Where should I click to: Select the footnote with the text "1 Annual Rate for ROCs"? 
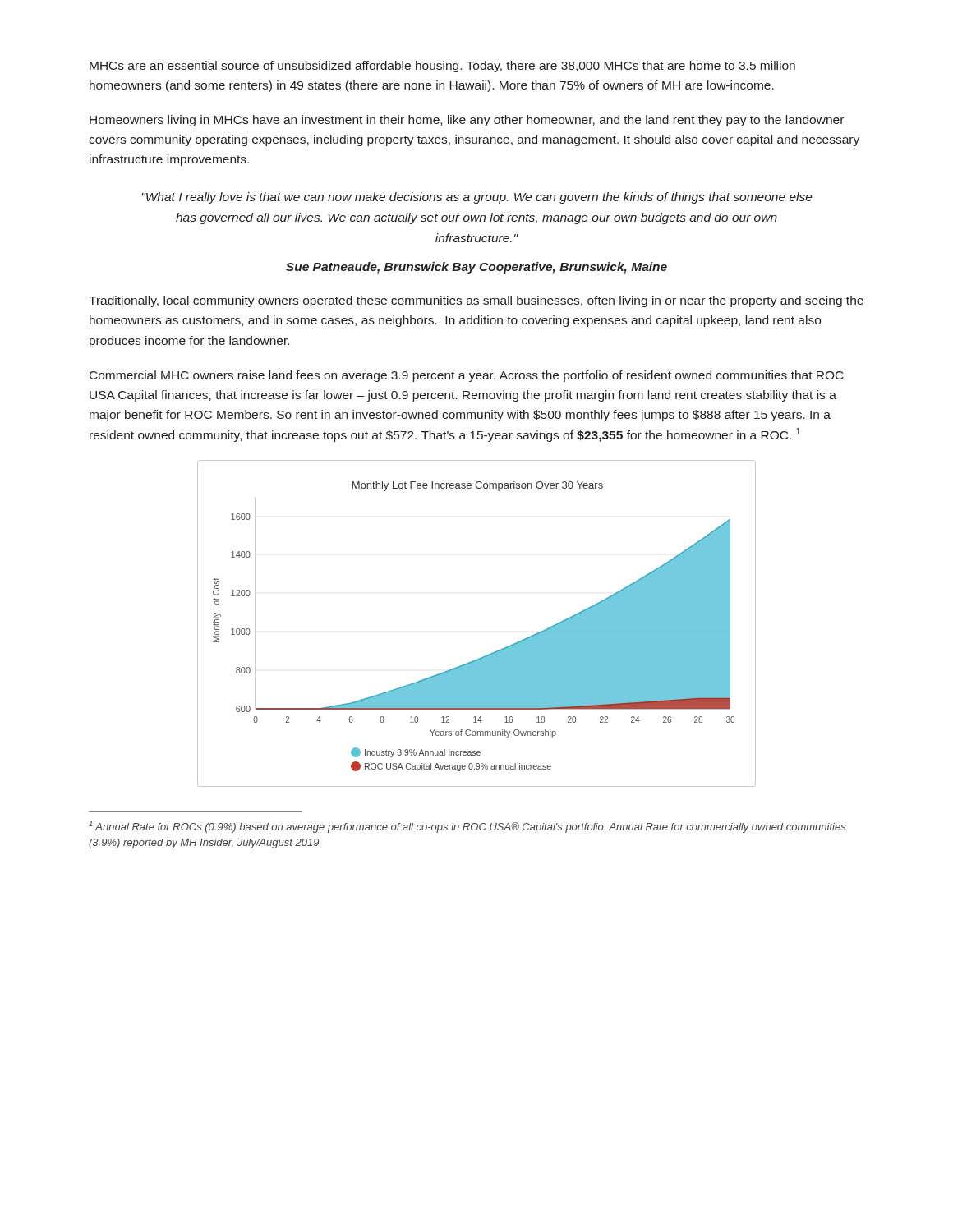pyautogui.click(x=467, y=834)
